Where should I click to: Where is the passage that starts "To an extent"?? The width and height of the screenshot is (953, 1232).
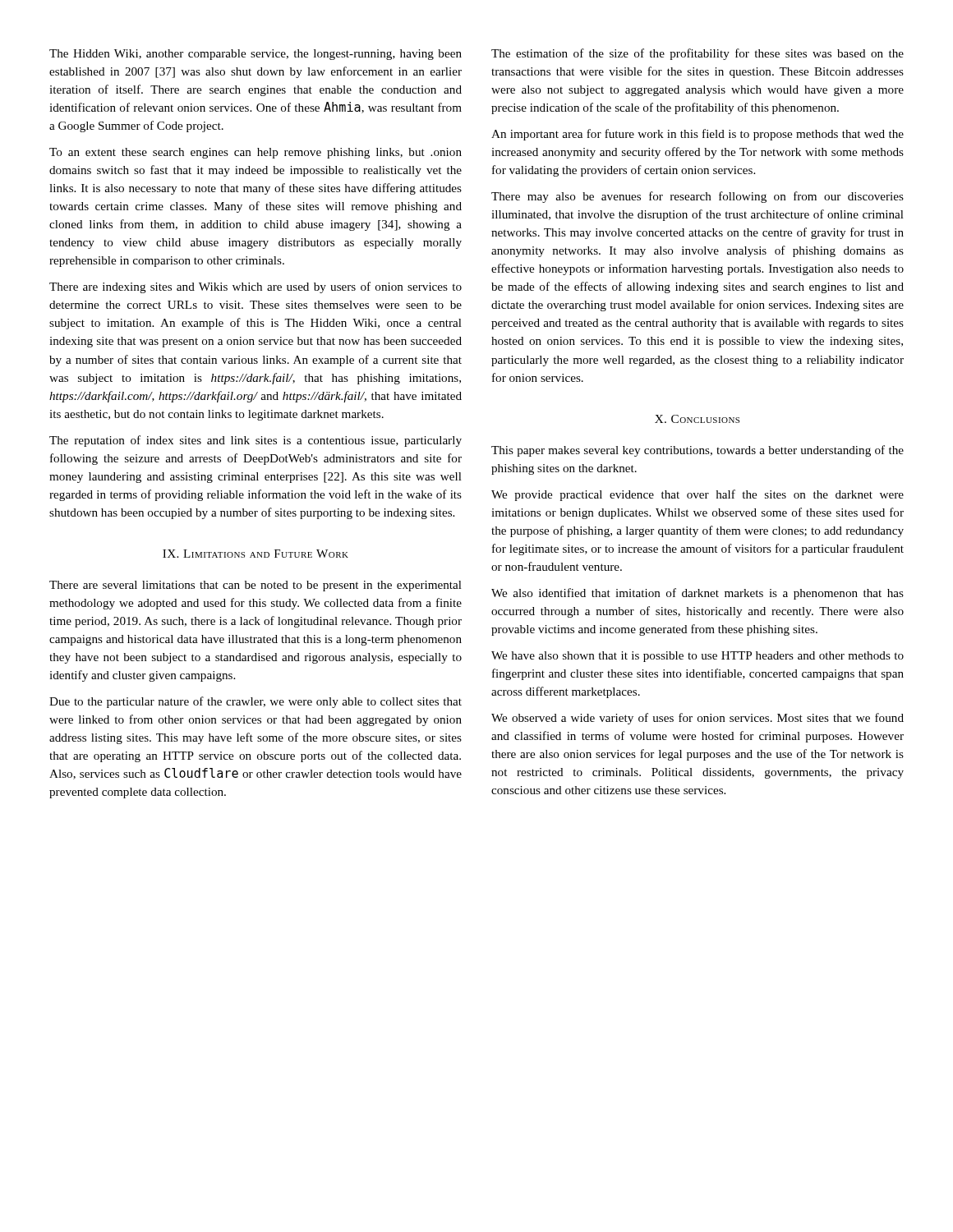(255, 206)
